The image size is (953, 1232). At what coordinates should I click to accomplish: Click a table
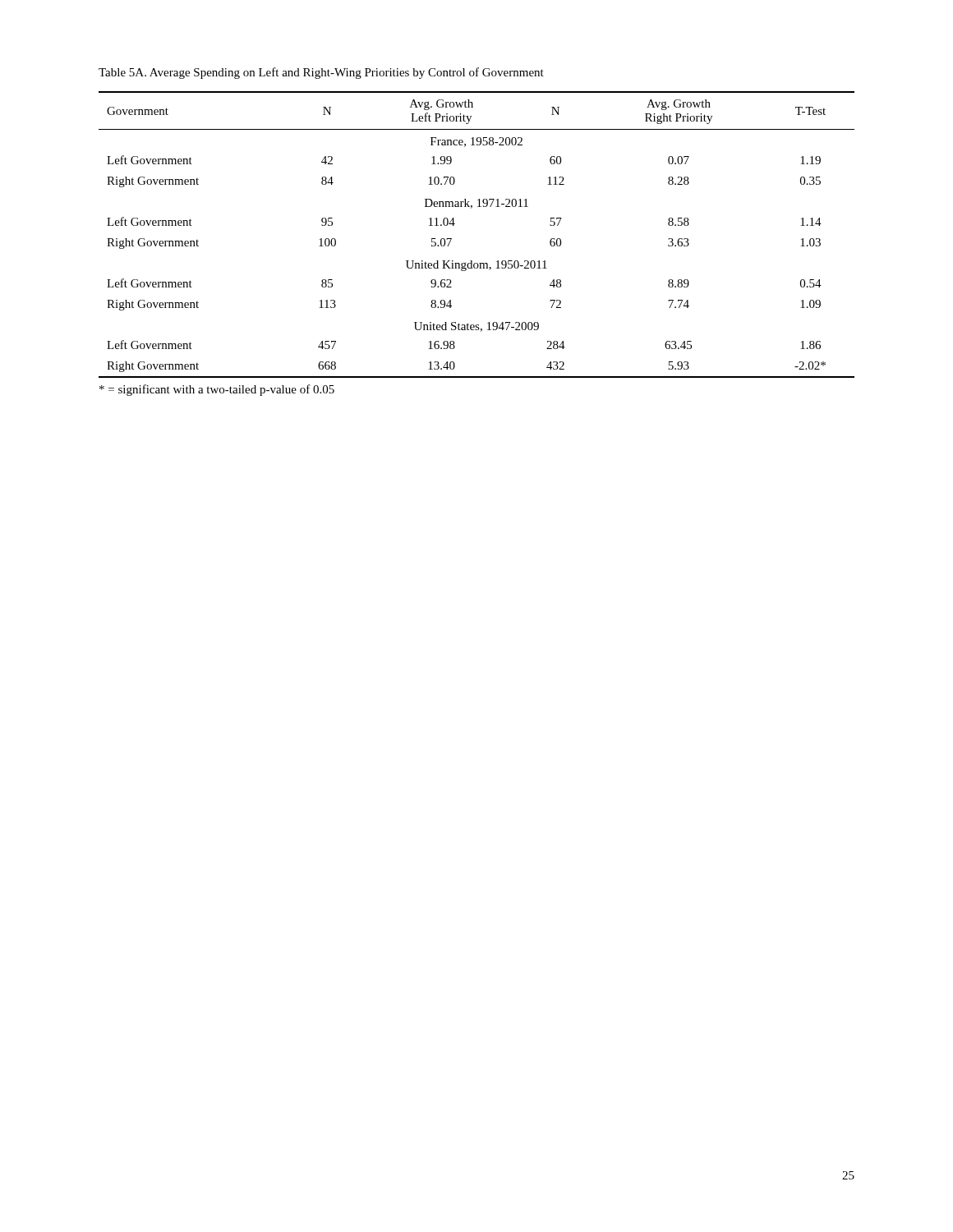476,235
